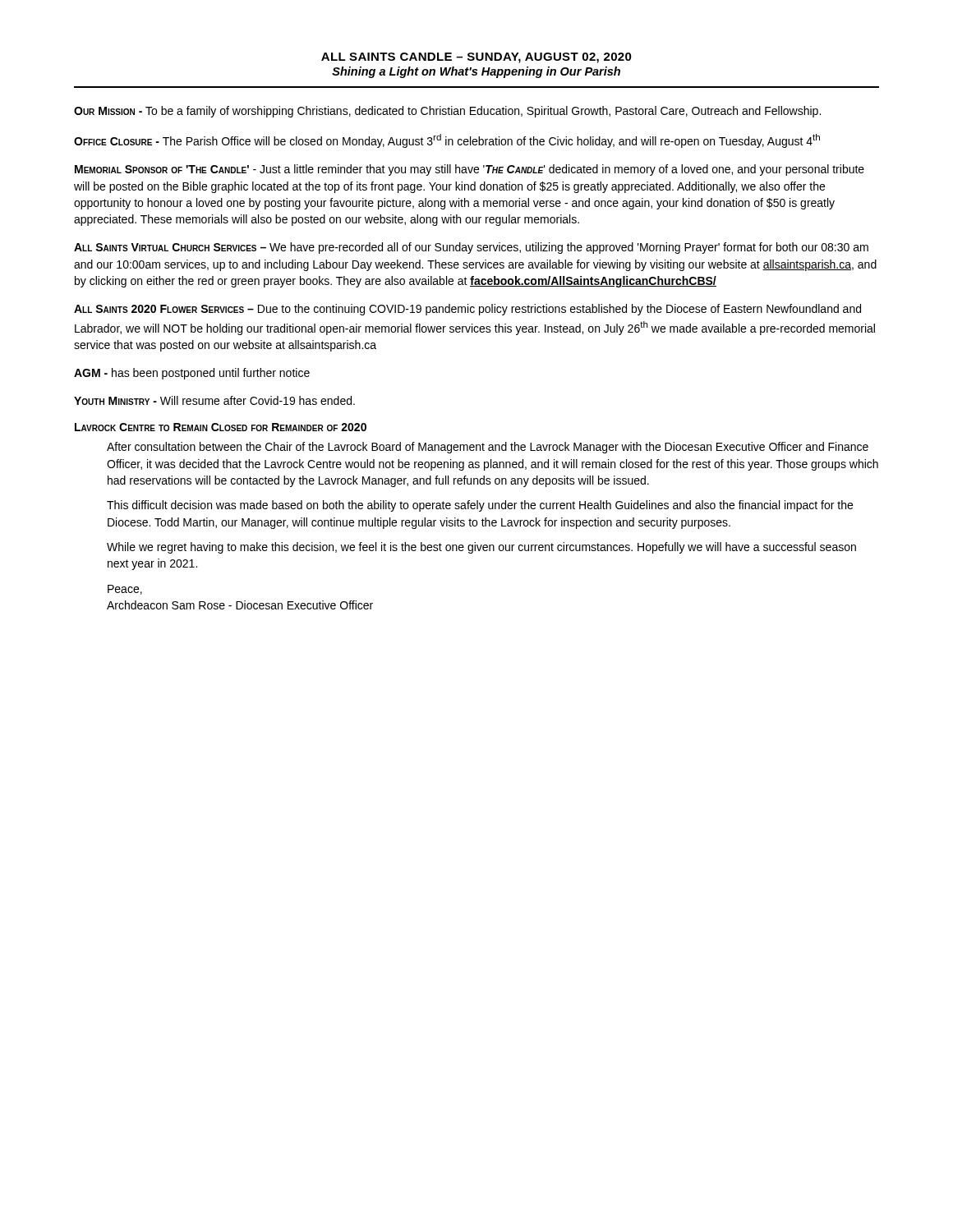Find the text block with the text "Youth Ministry -"
Viewport: 953px width, 1232px height.
point(214,400)
